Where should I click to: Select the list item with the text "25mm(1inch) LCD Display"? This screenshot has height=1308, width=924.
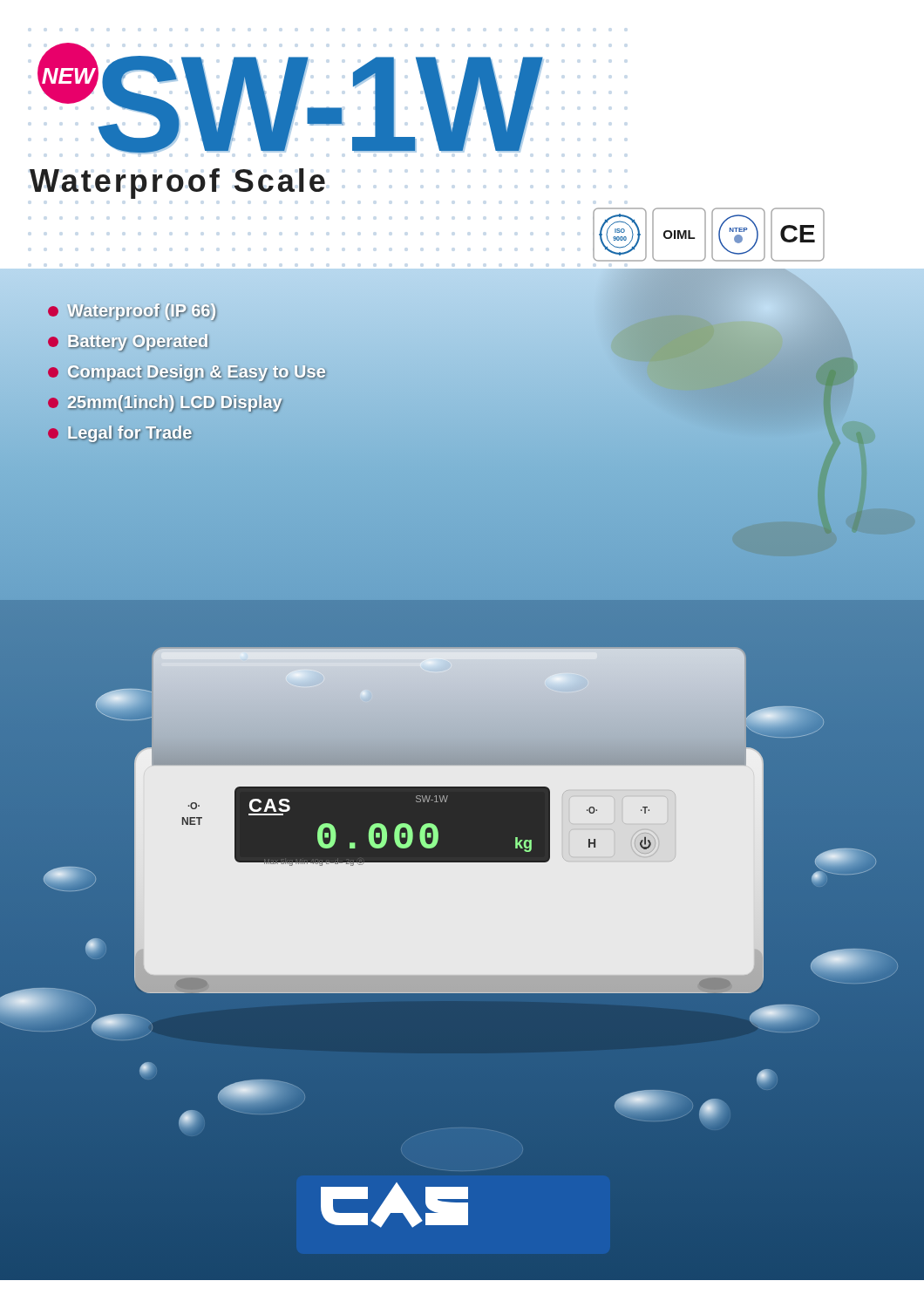(x=165, y=402)
